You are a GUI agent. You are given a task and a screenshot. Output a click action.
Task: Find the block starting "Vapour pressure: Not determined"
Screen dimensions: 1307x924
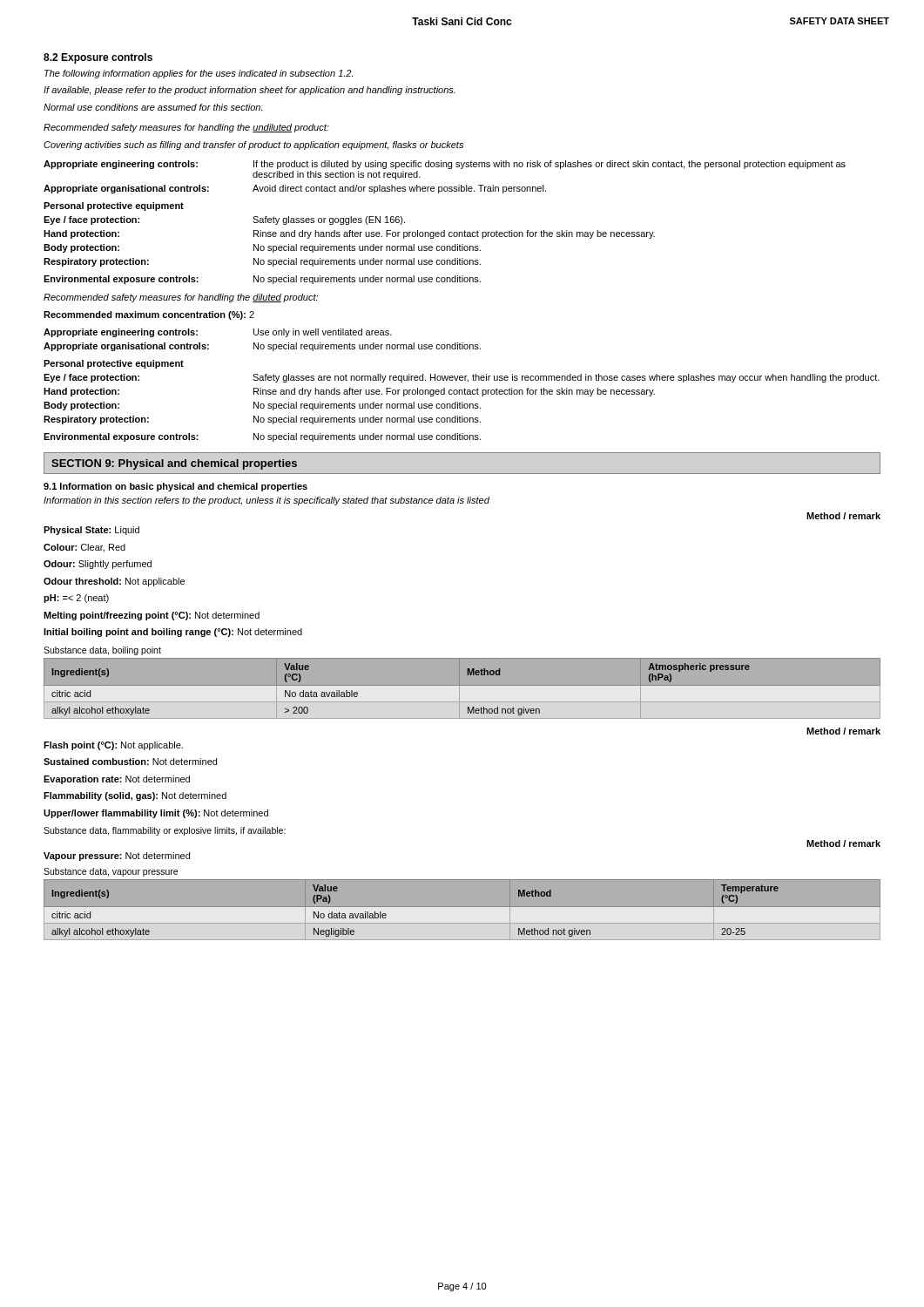pyautogui.click(x=117, y=856)
